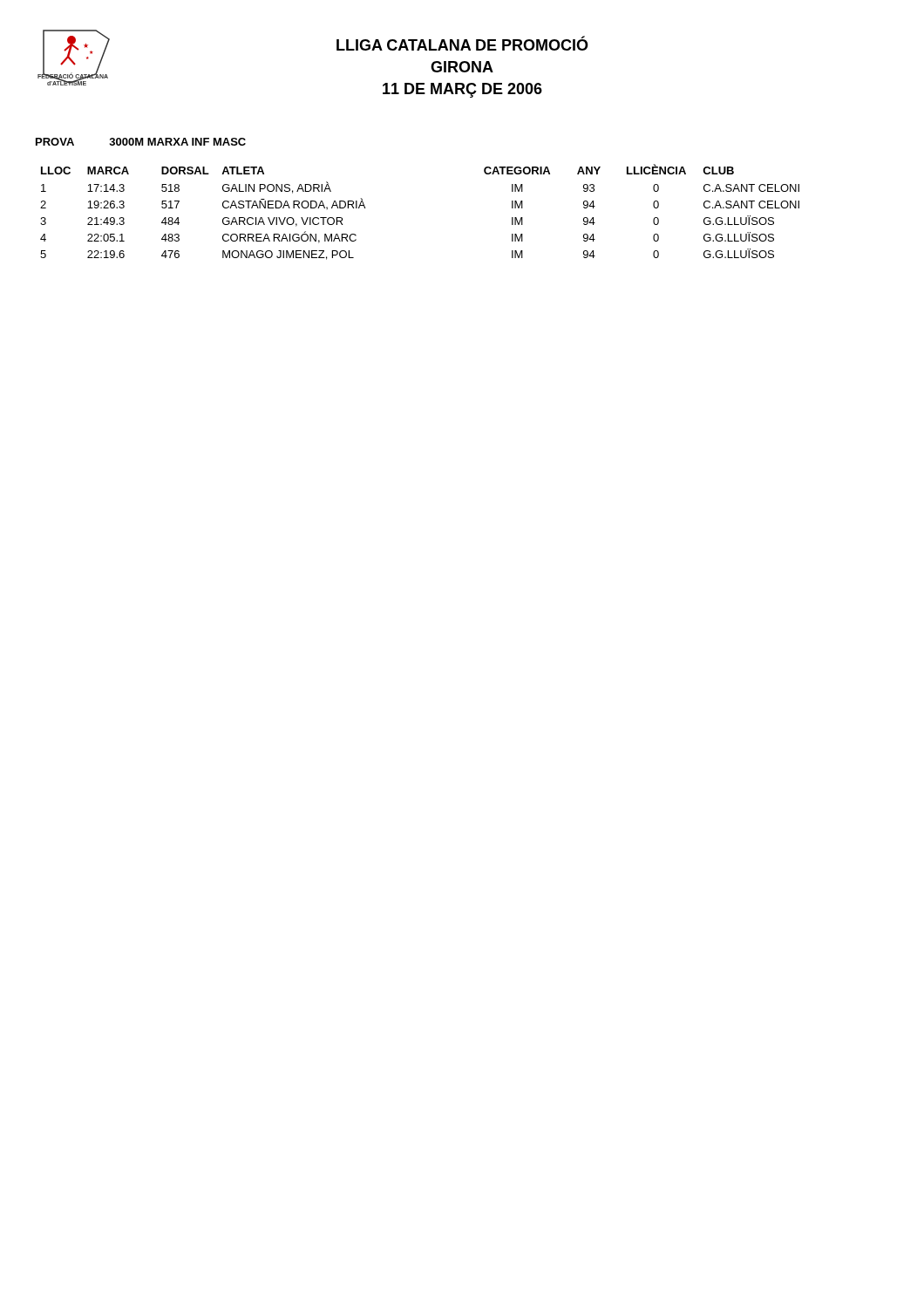924x1308 pixels.
Task: Locate the table
Action: (462, 212)
